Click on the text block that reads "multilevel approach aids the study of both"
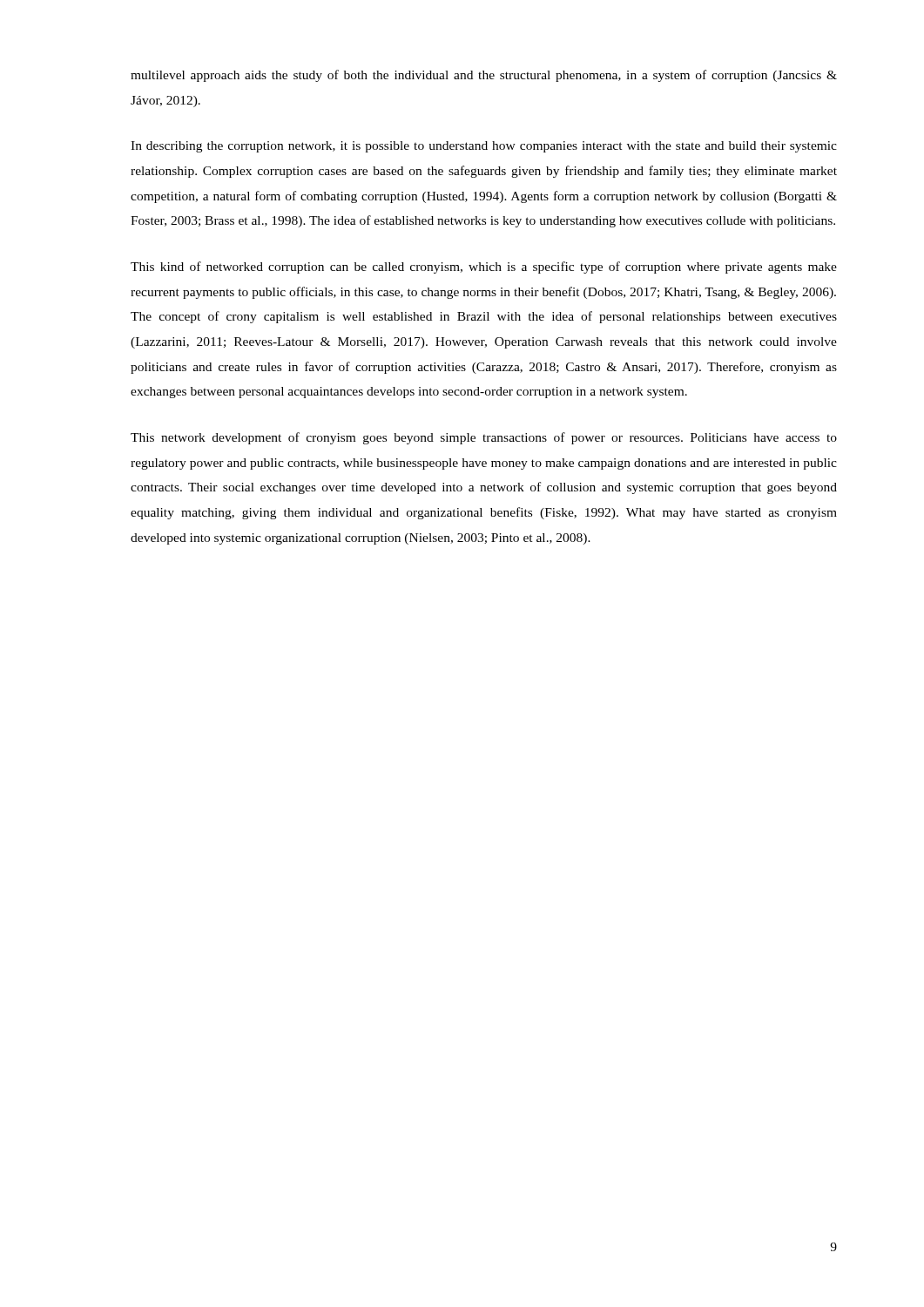Image resolution: width=924 pixels, height=1307 pixels. 484,87
